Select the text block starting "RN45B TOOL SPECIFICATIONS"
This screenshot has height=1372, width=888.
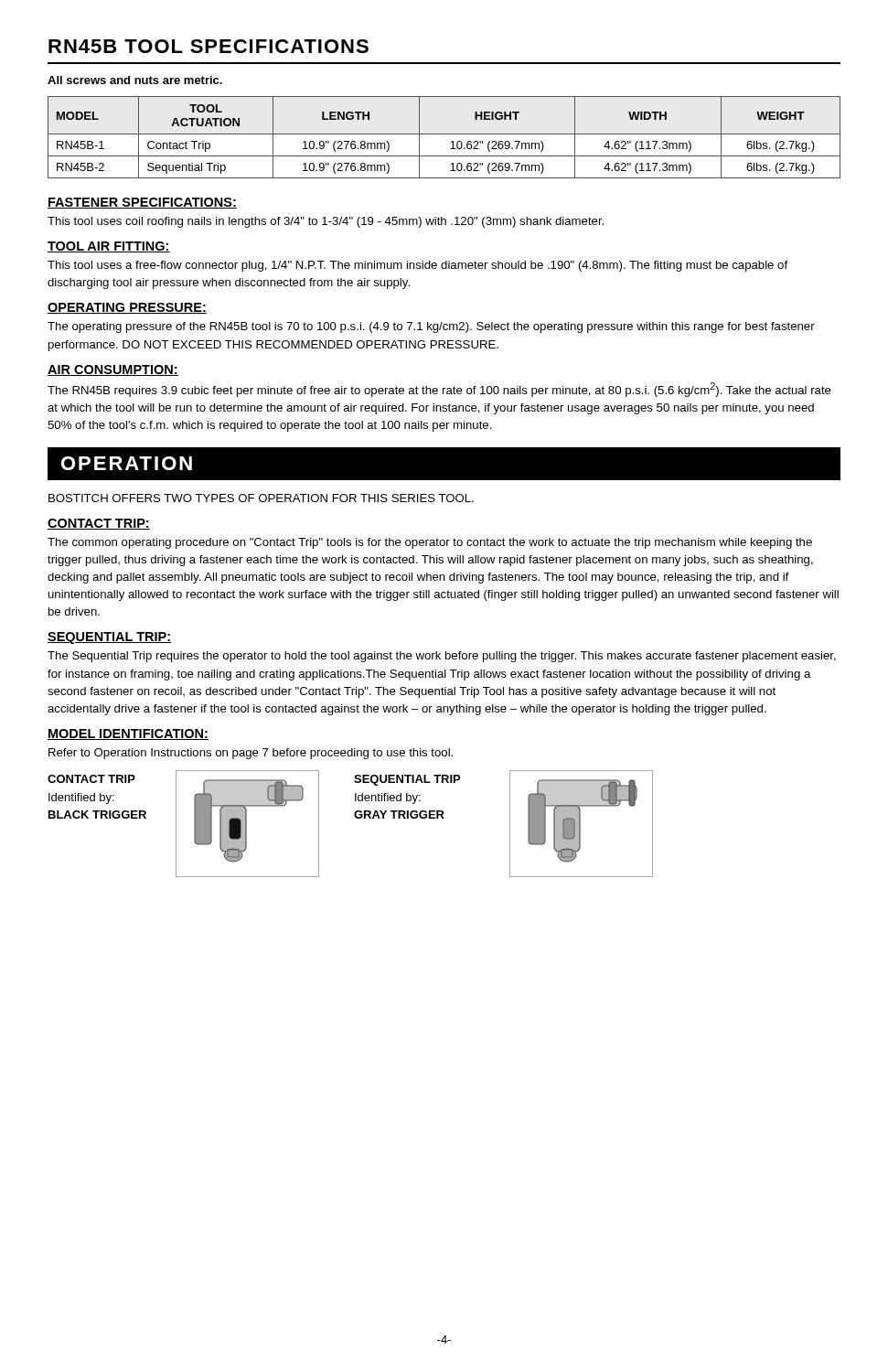(209, 46)
